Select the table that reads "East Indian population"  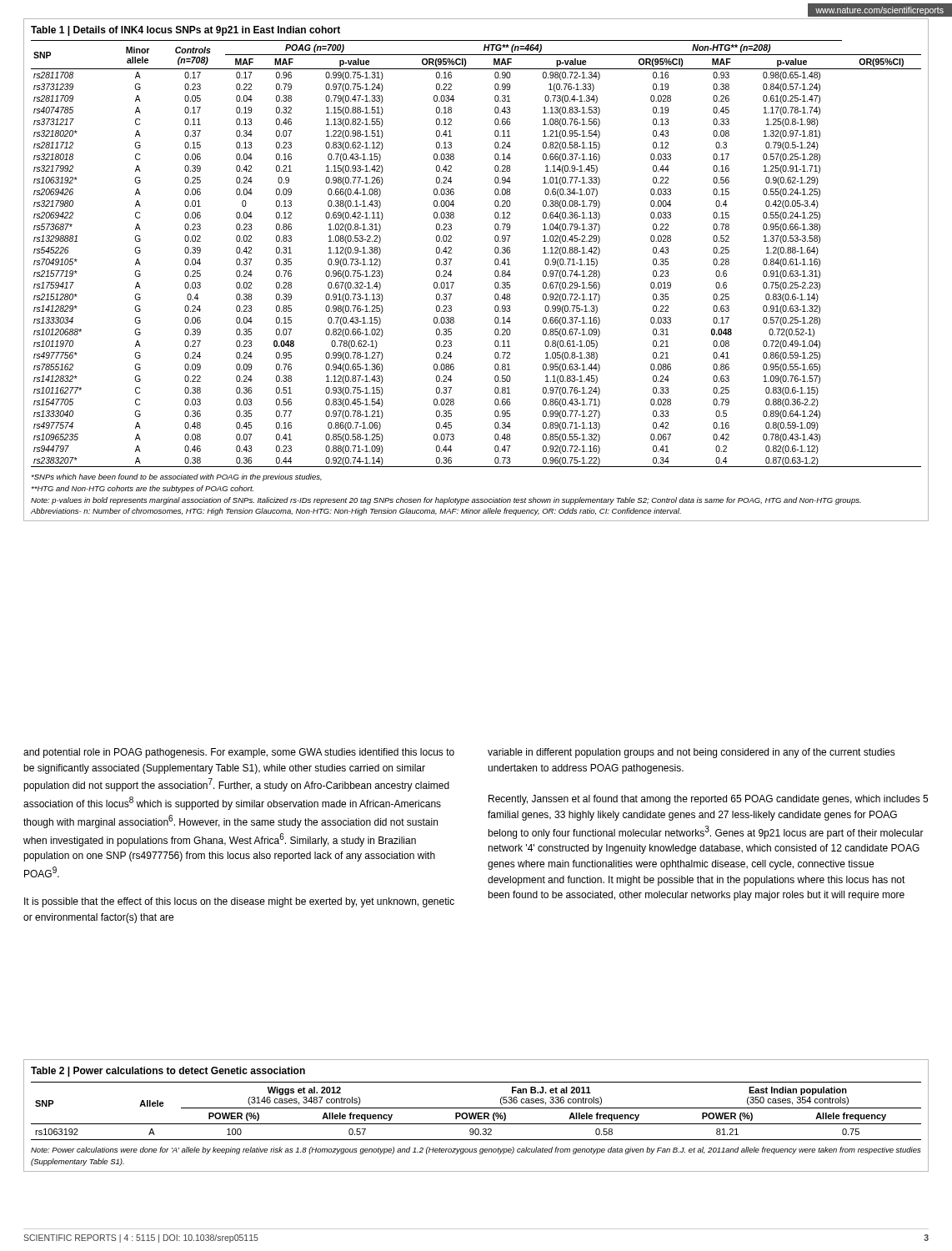tap(476, 1115)
